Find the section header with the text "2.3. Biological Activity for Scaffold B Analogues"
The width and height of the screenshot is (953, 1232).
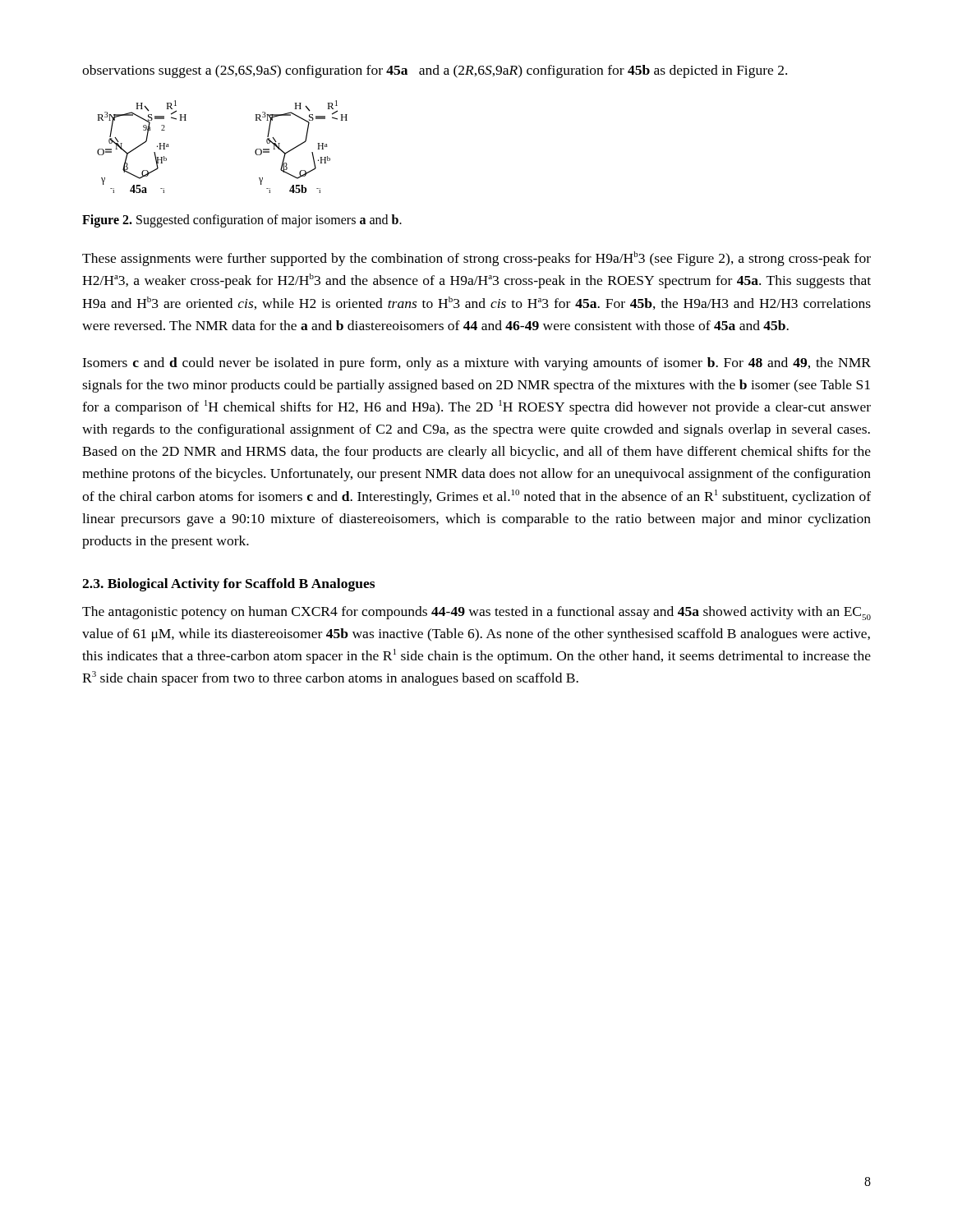click(x=229, y=583)
